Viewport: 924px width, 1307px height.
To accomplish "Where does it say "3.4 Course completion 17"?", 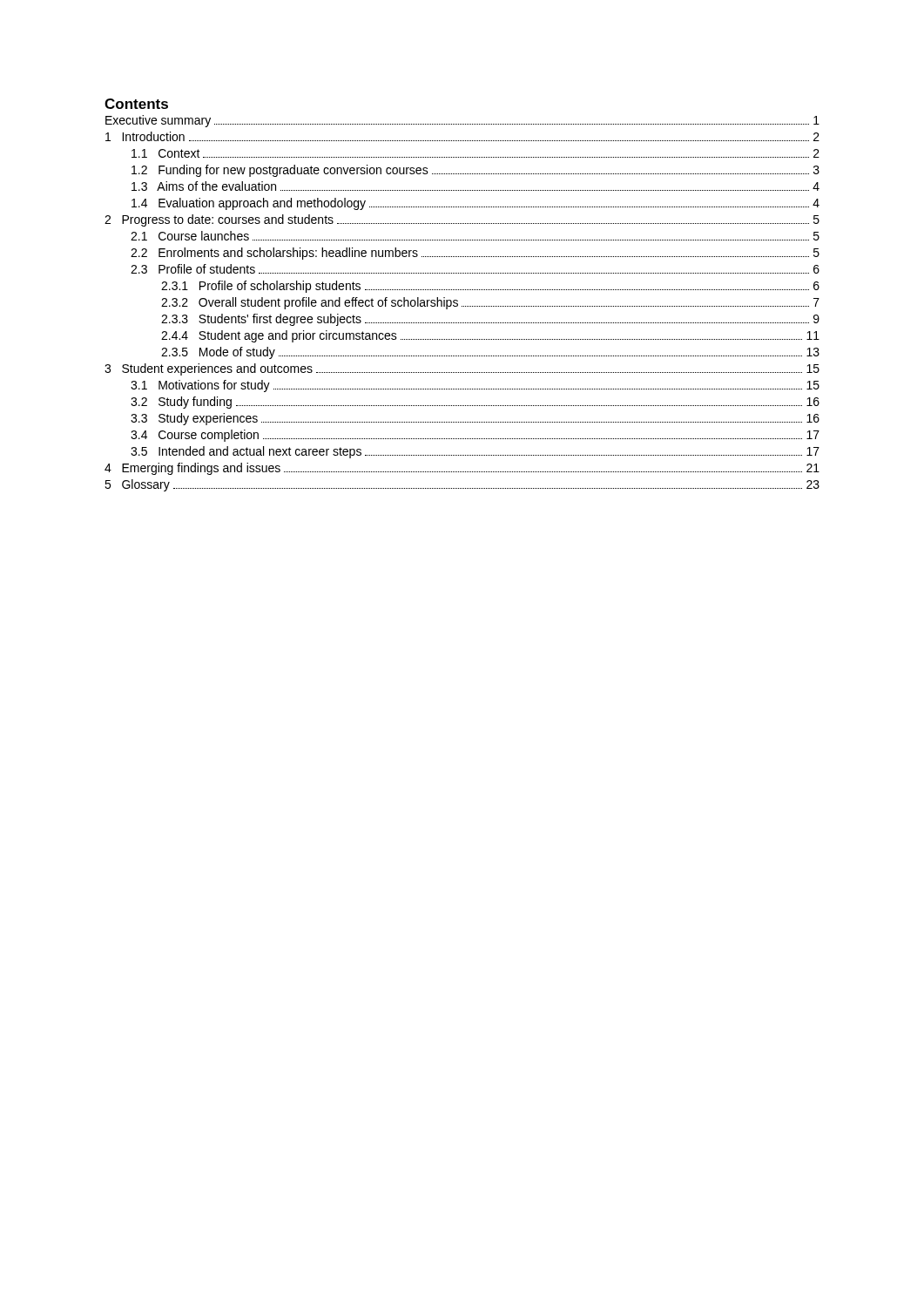I will pos(475,435).
